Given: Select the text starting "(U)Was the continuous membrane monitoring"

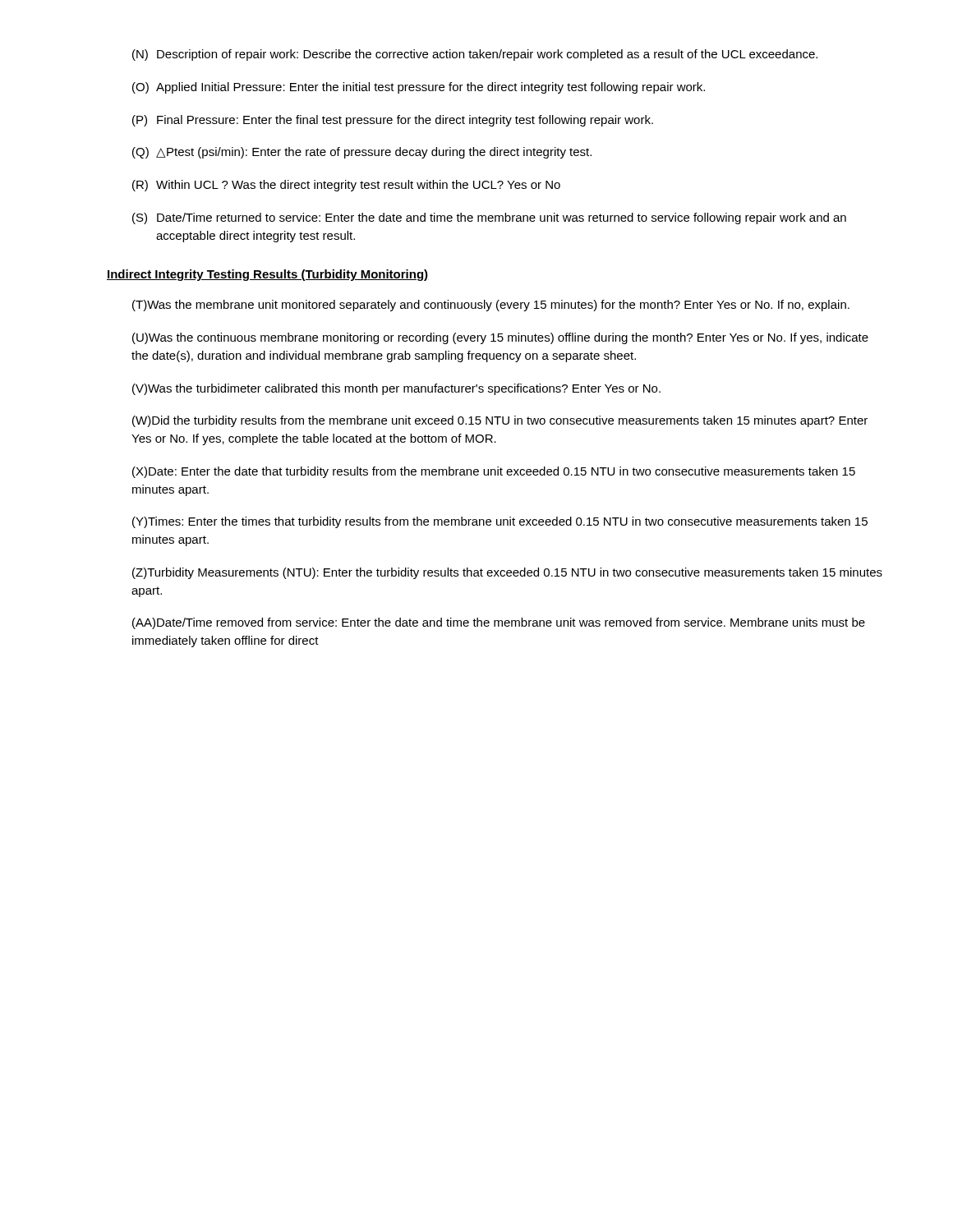Looking at the screenshot, I should coord(500,346).
